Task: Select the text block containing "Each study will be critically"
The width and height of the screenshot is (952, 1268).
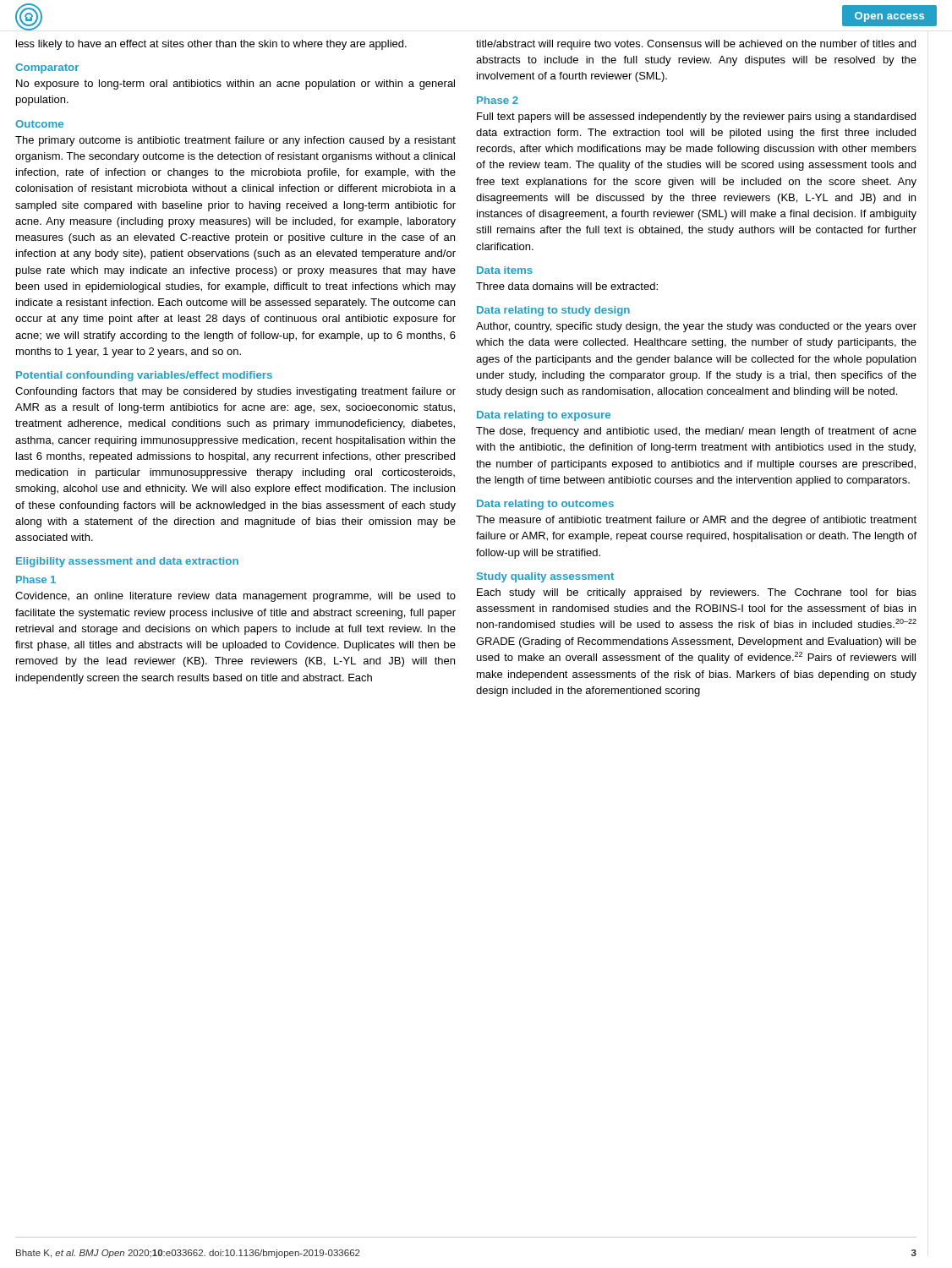Action: pyautogui.click(x=696, y=641)
